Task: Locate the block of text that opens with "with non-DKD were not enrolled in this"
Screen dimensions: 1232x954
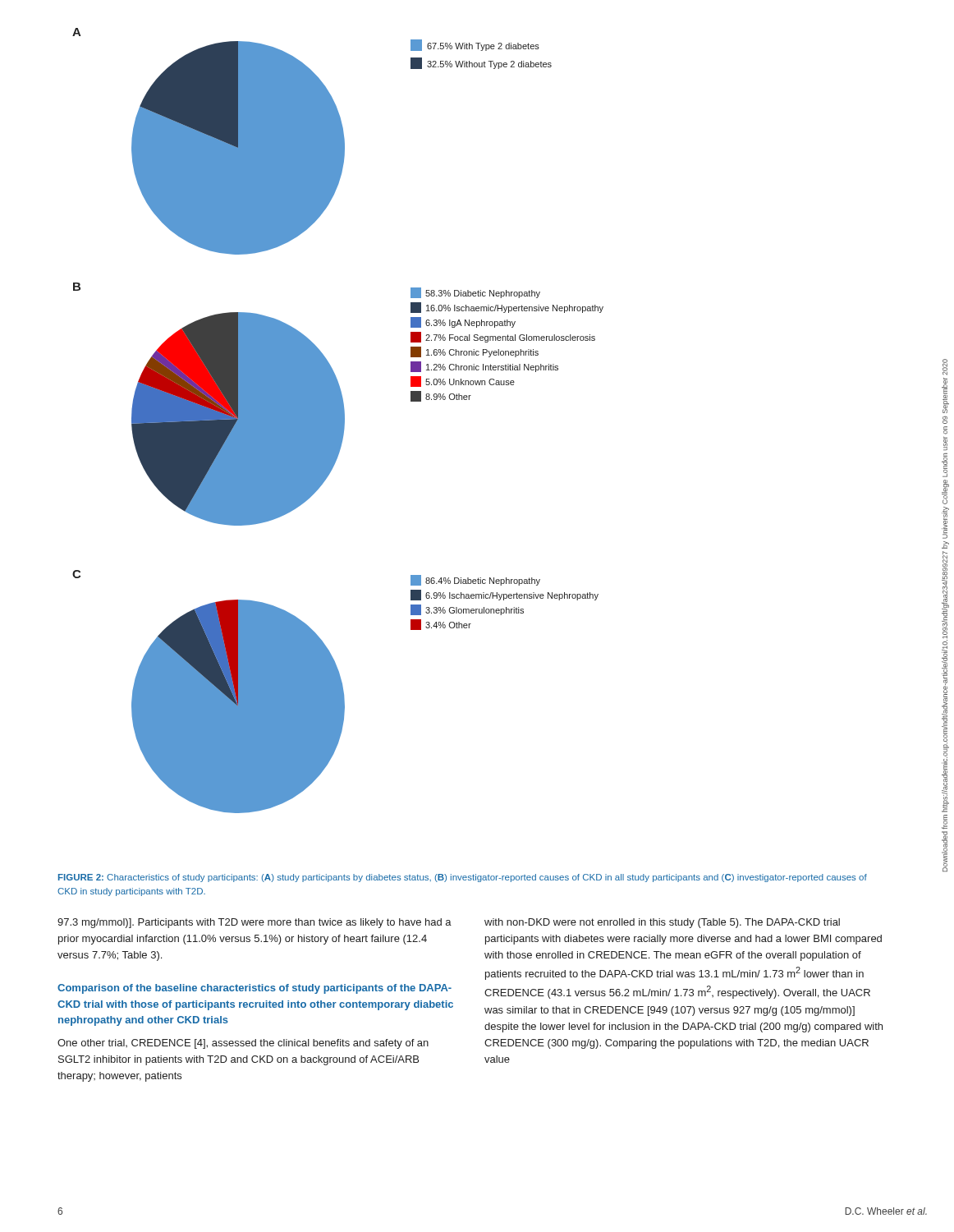Action: click(x=684, y=990)
